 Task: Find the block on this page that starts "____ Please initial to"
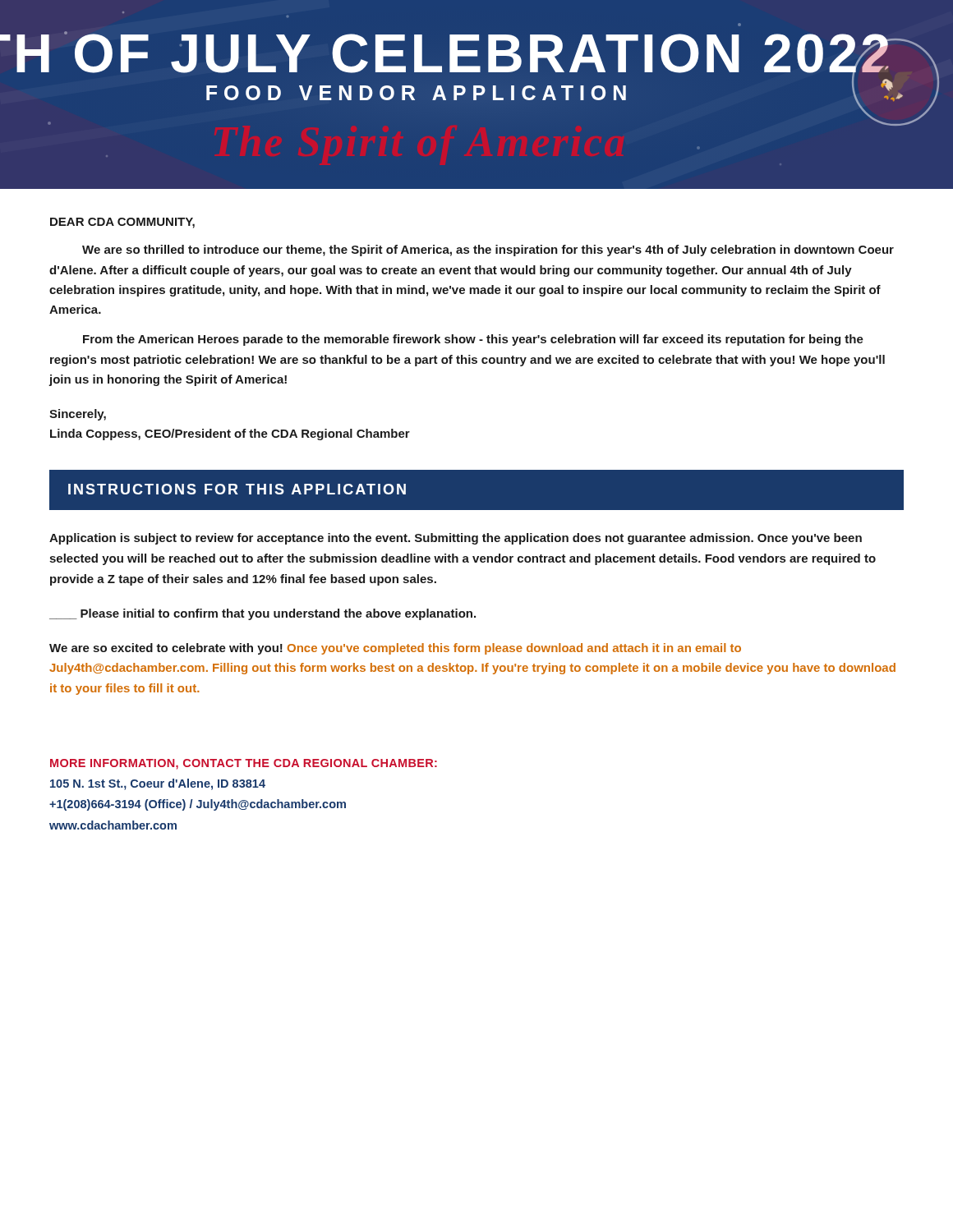[x=263, y=613]
